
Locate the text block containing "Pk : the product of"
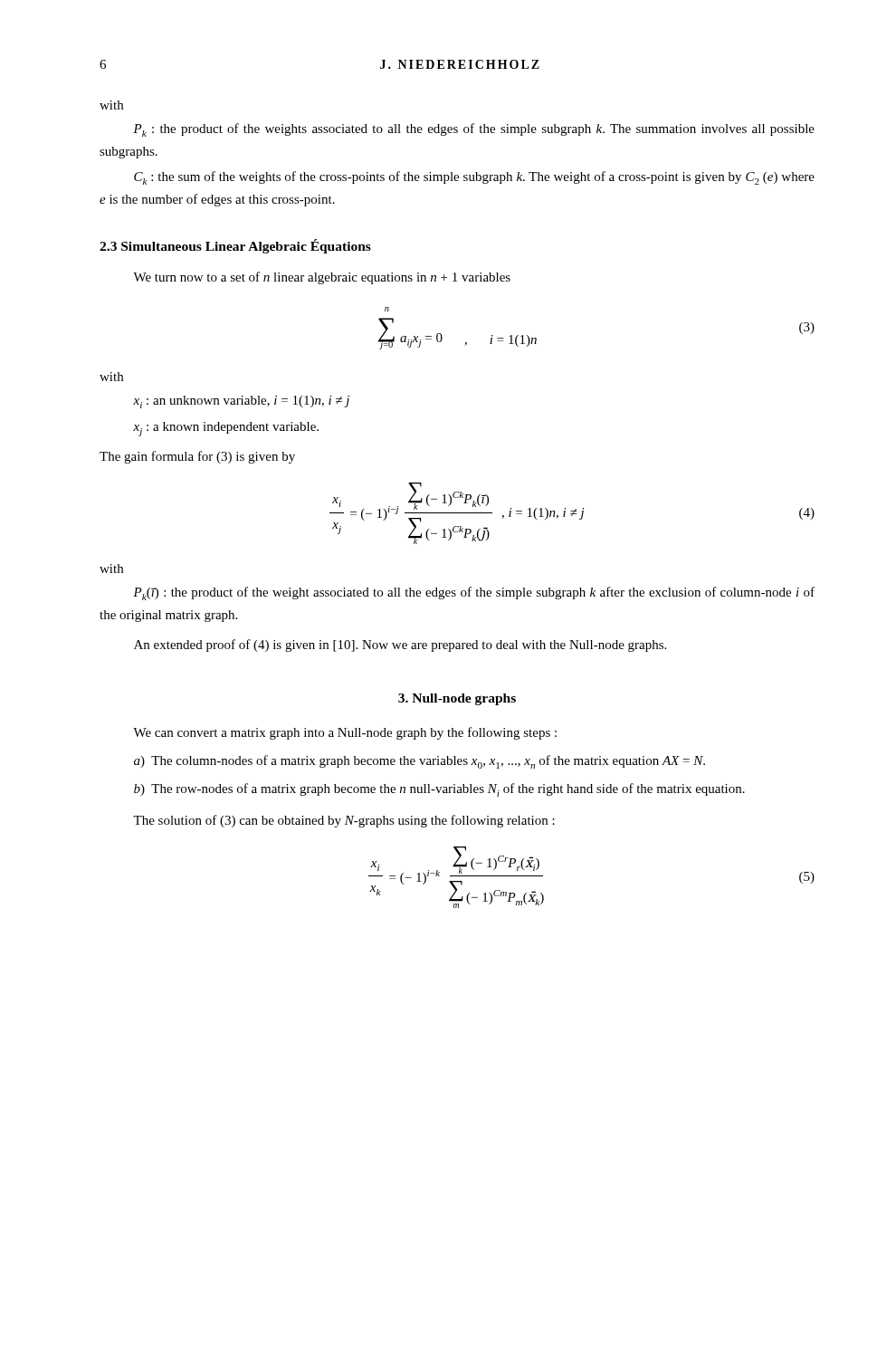[x=457, y=140]
